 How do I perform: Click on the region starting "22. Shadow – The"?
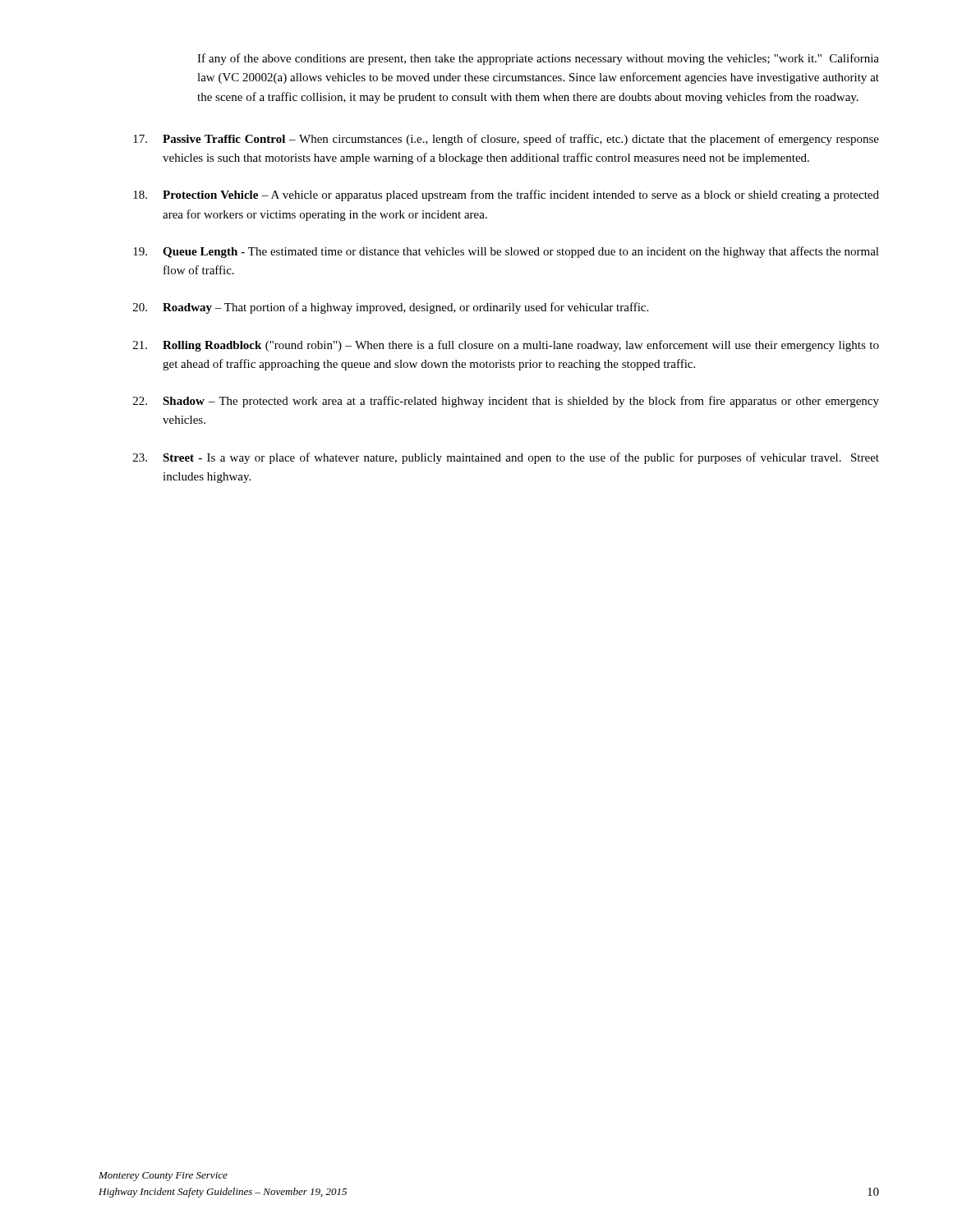(x=489, y=411)
